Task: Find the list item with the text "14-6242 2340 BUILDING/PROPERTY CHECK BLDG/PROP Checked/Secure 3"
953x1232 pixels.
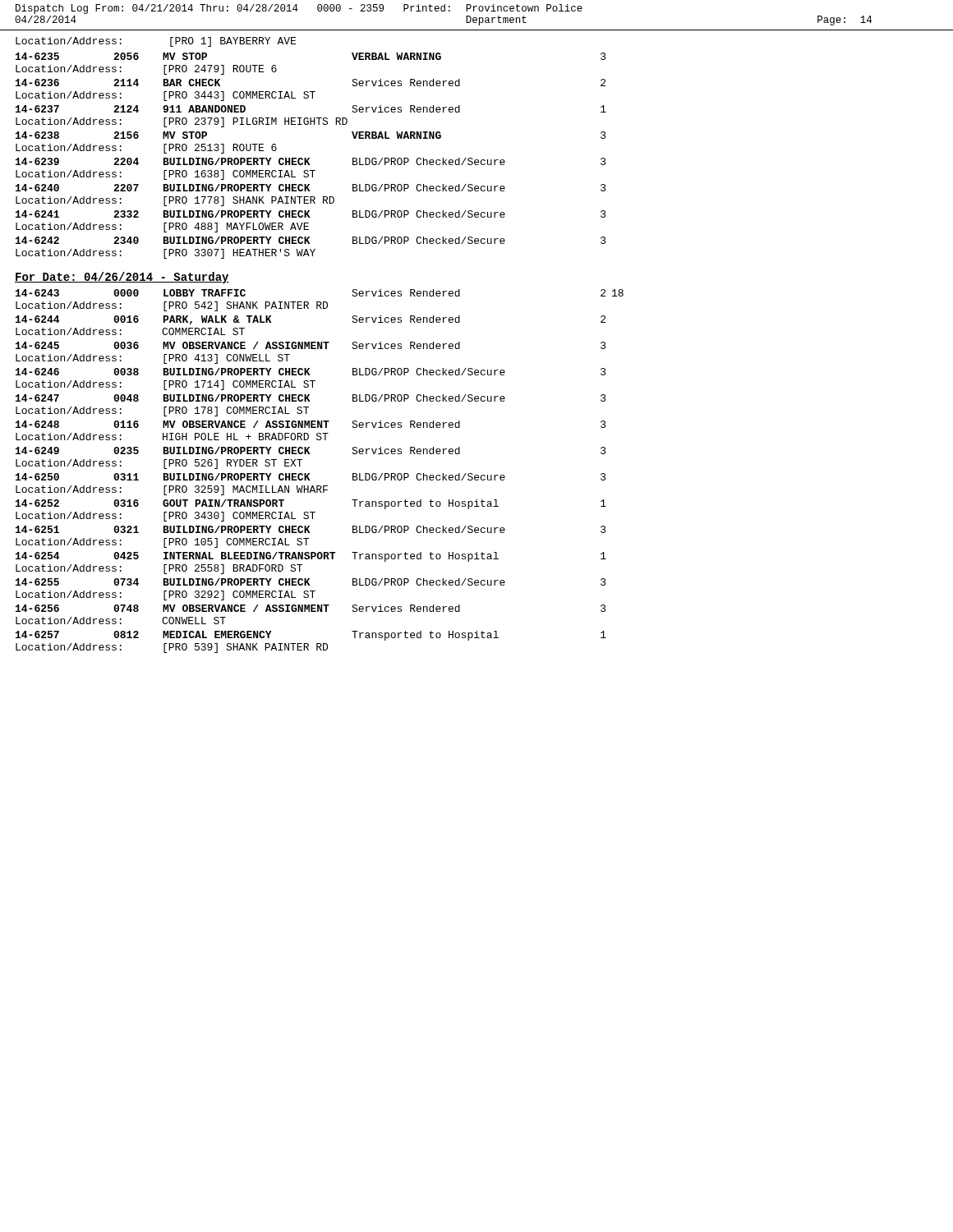Action: point(476,247)
